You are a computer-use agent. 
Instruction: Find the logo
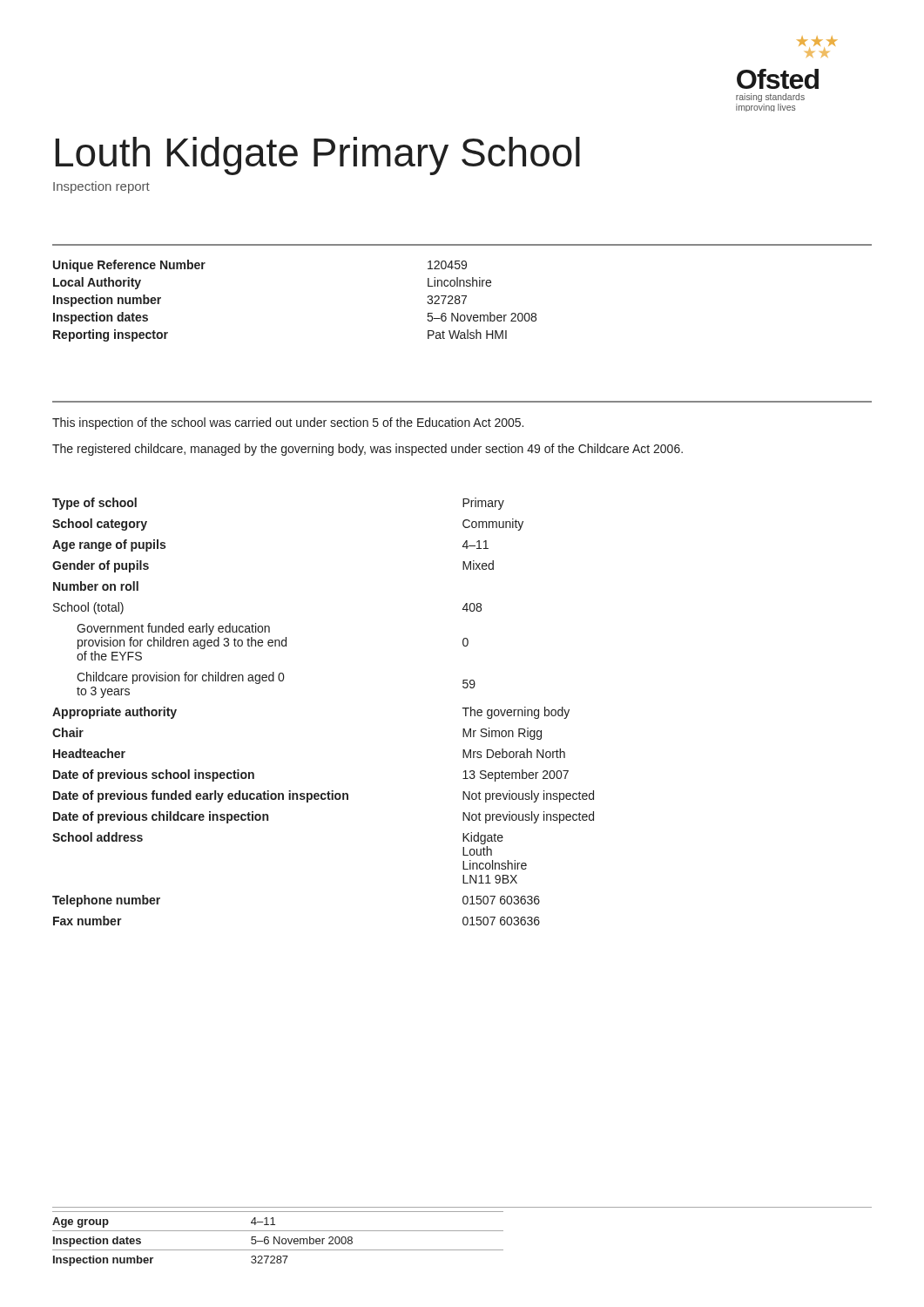pos(804,74)
